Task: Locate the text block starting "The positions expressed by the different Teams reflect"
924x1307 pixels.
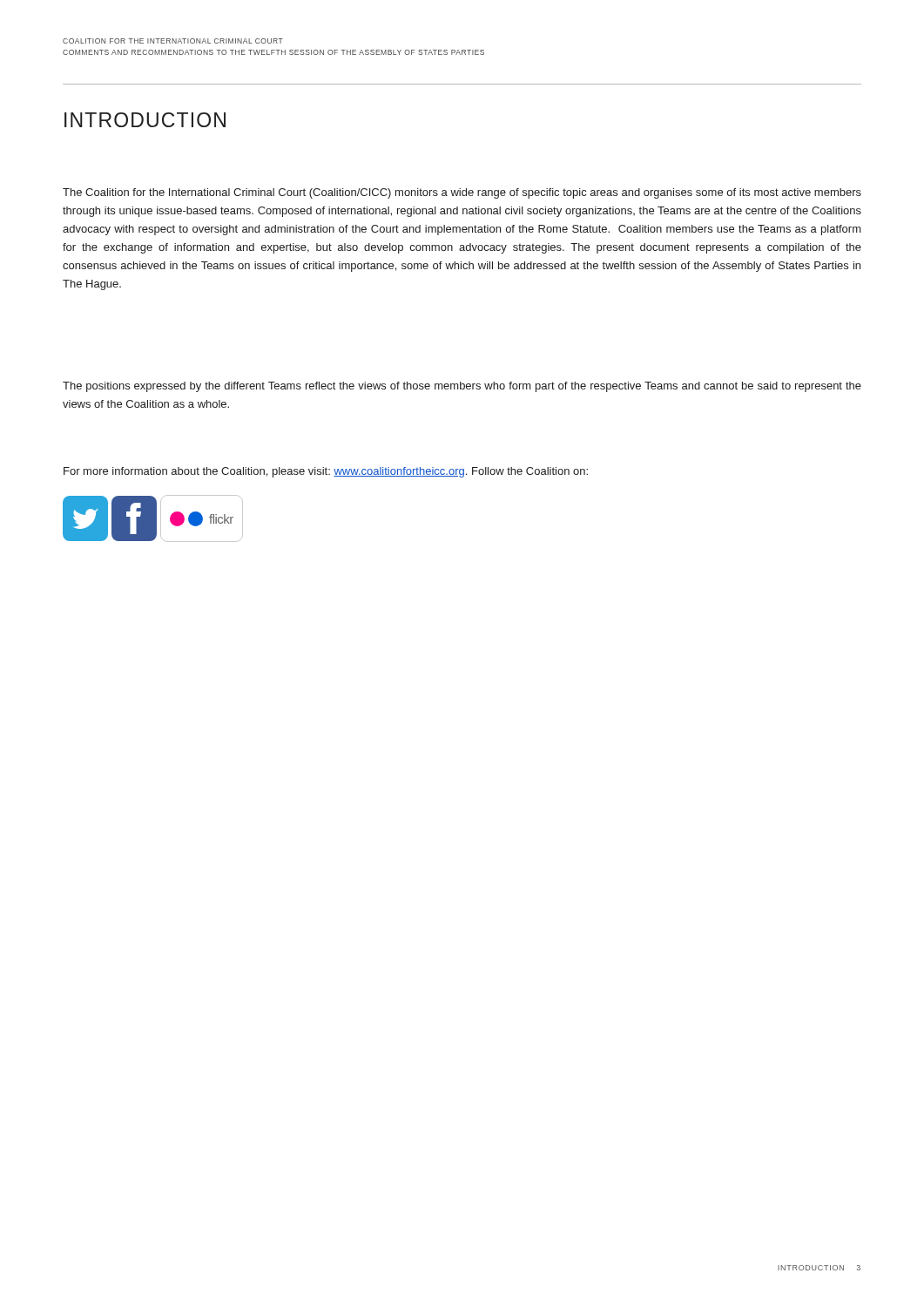Action: pos(462,395)
